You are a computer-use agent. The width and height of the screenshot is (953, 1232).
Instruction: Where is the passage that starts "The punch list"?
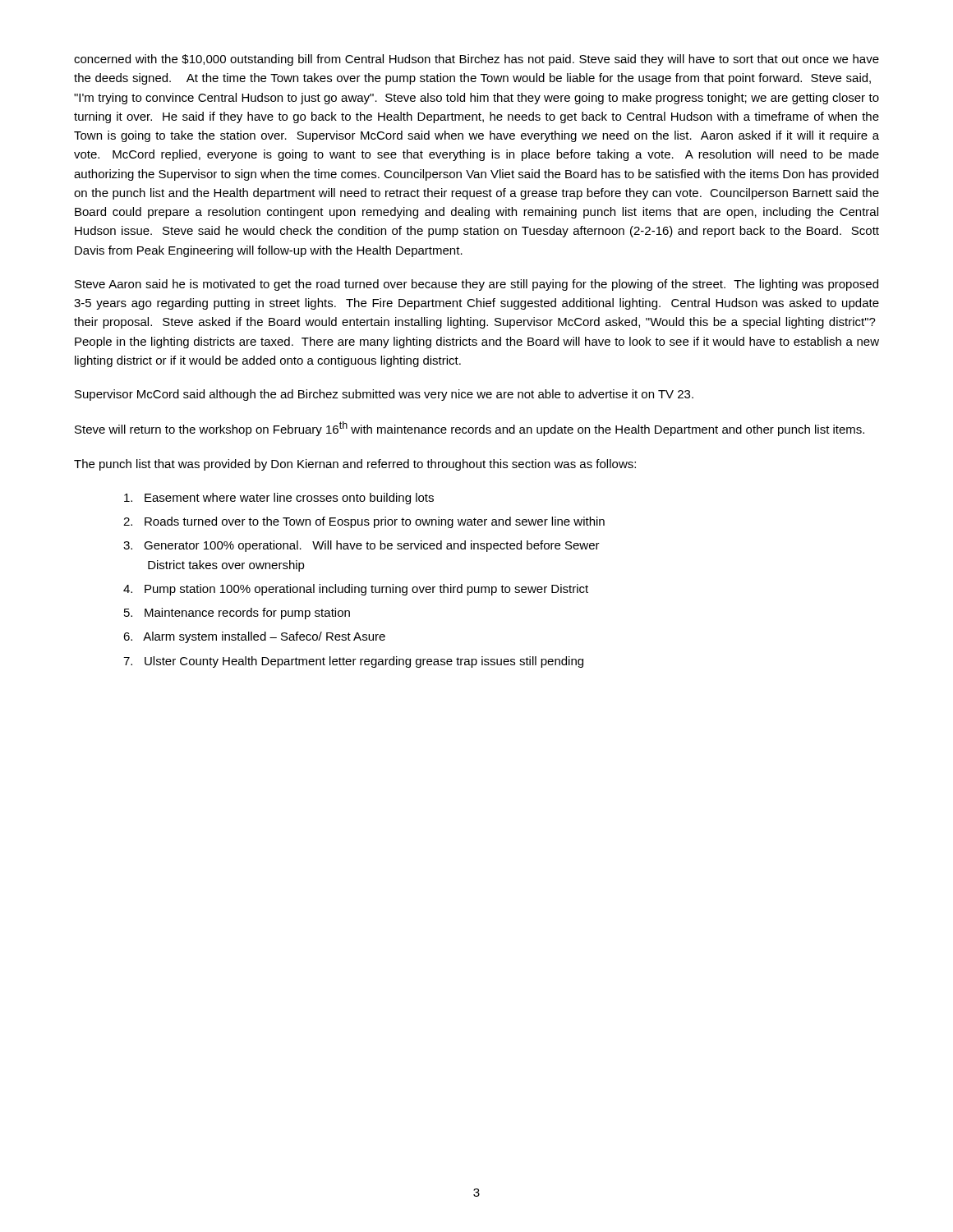pos(355,463)
